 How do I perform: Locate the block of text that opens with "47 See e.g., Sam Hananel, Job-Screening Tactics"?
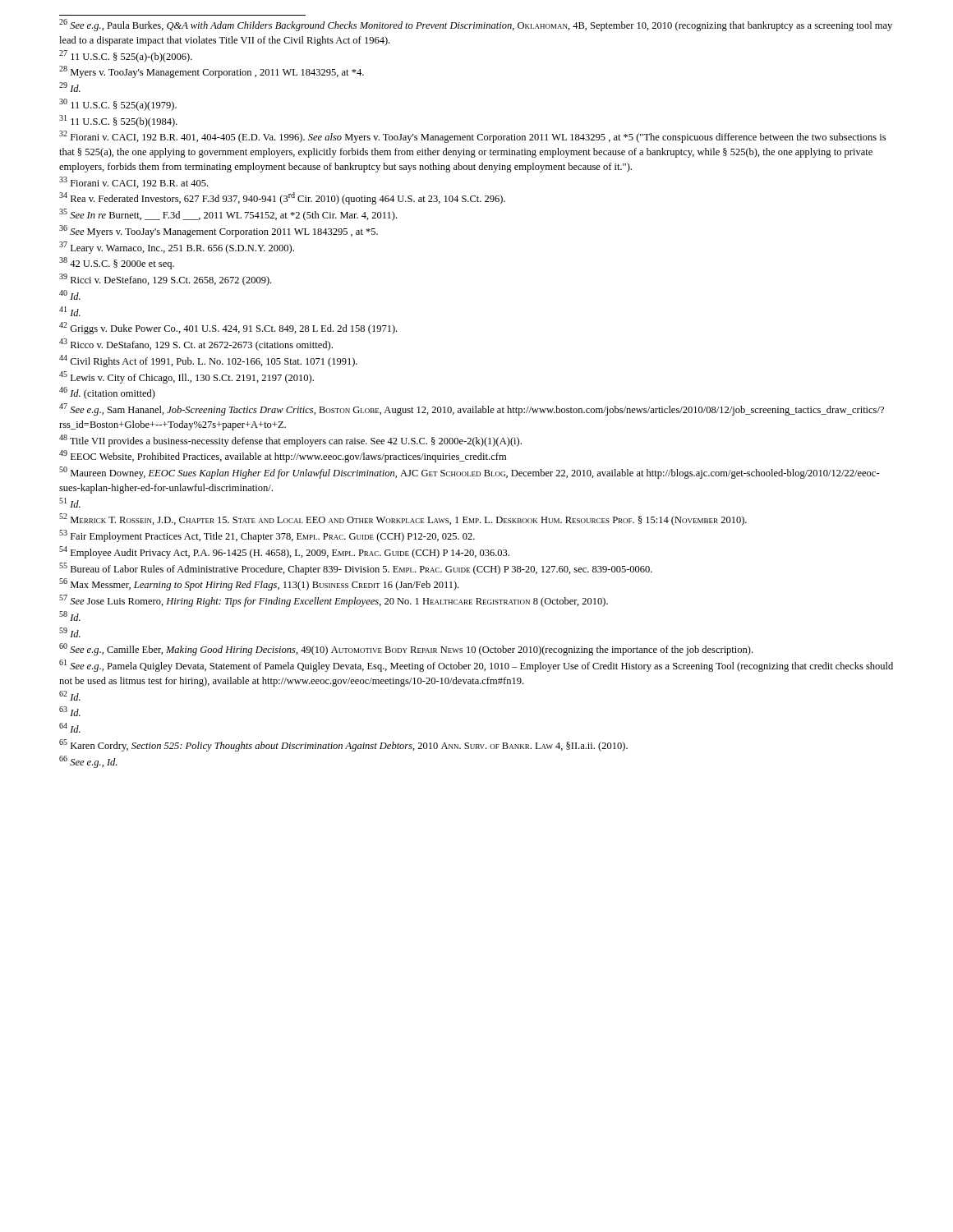point(472,417)
